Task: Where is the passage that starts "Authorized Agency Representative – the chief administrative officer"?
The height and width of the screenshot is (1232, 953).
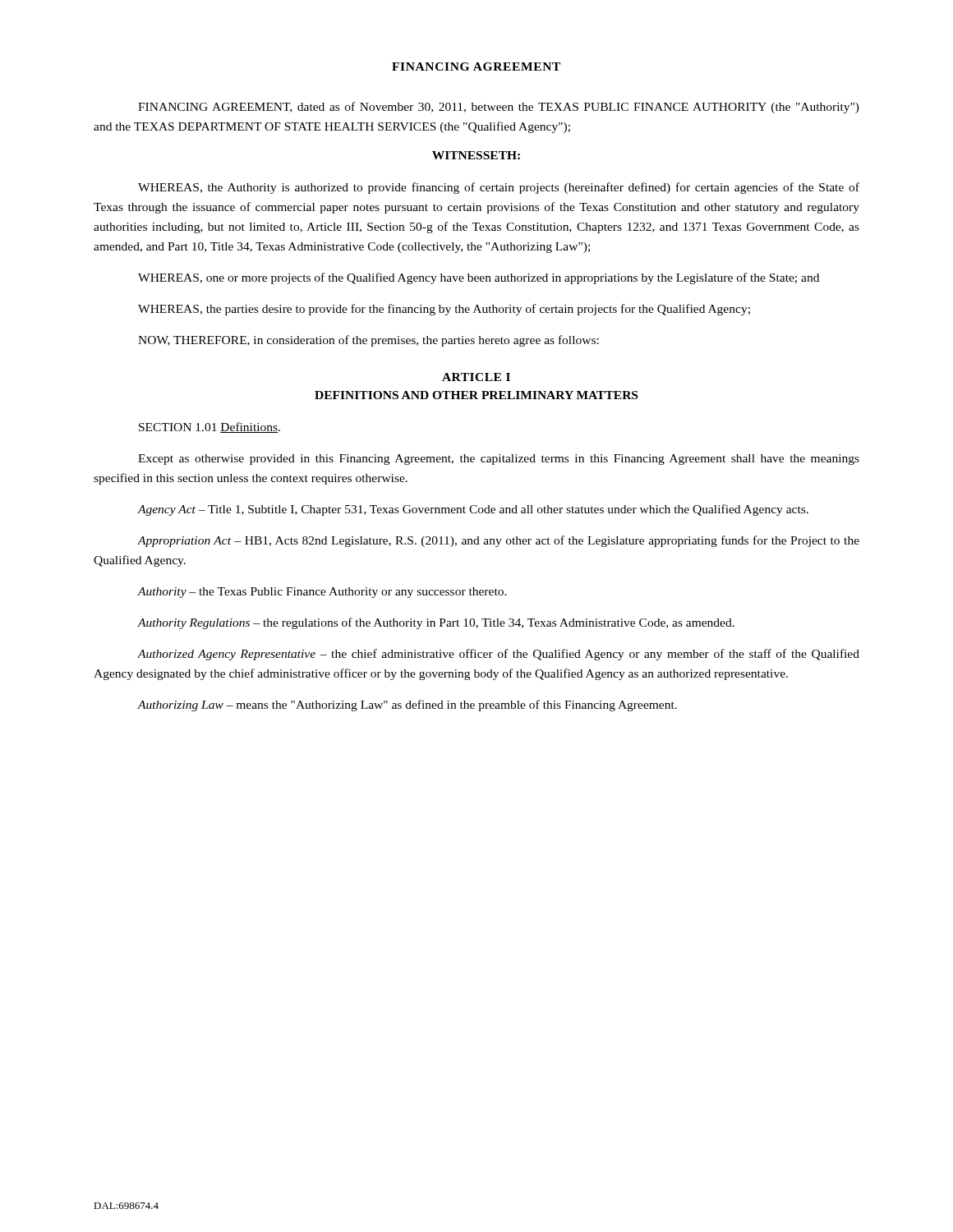Action: point(476,663)
